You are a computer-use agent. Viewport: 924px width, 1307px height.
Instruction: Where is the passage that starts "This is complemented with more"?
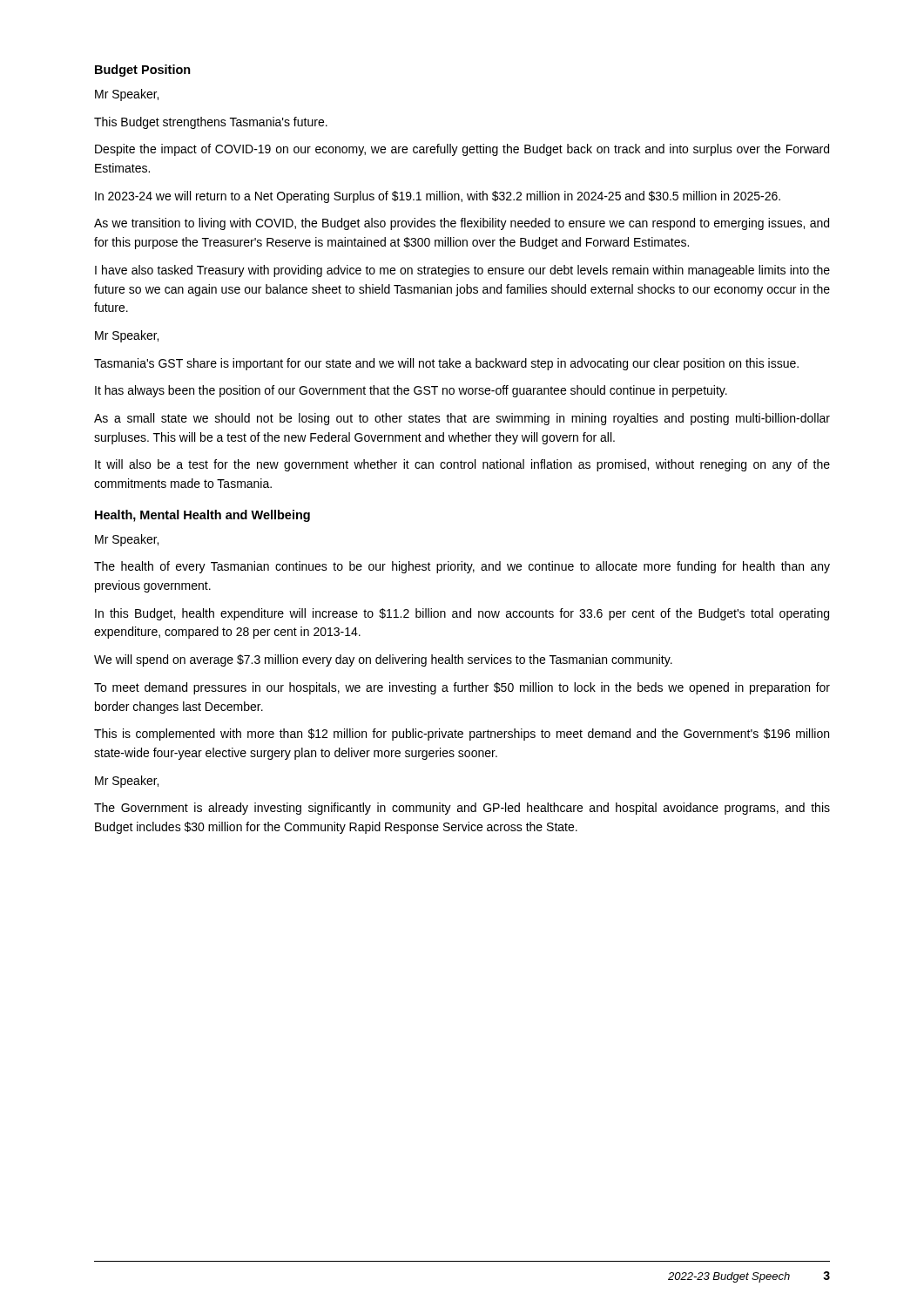(462, 743)
